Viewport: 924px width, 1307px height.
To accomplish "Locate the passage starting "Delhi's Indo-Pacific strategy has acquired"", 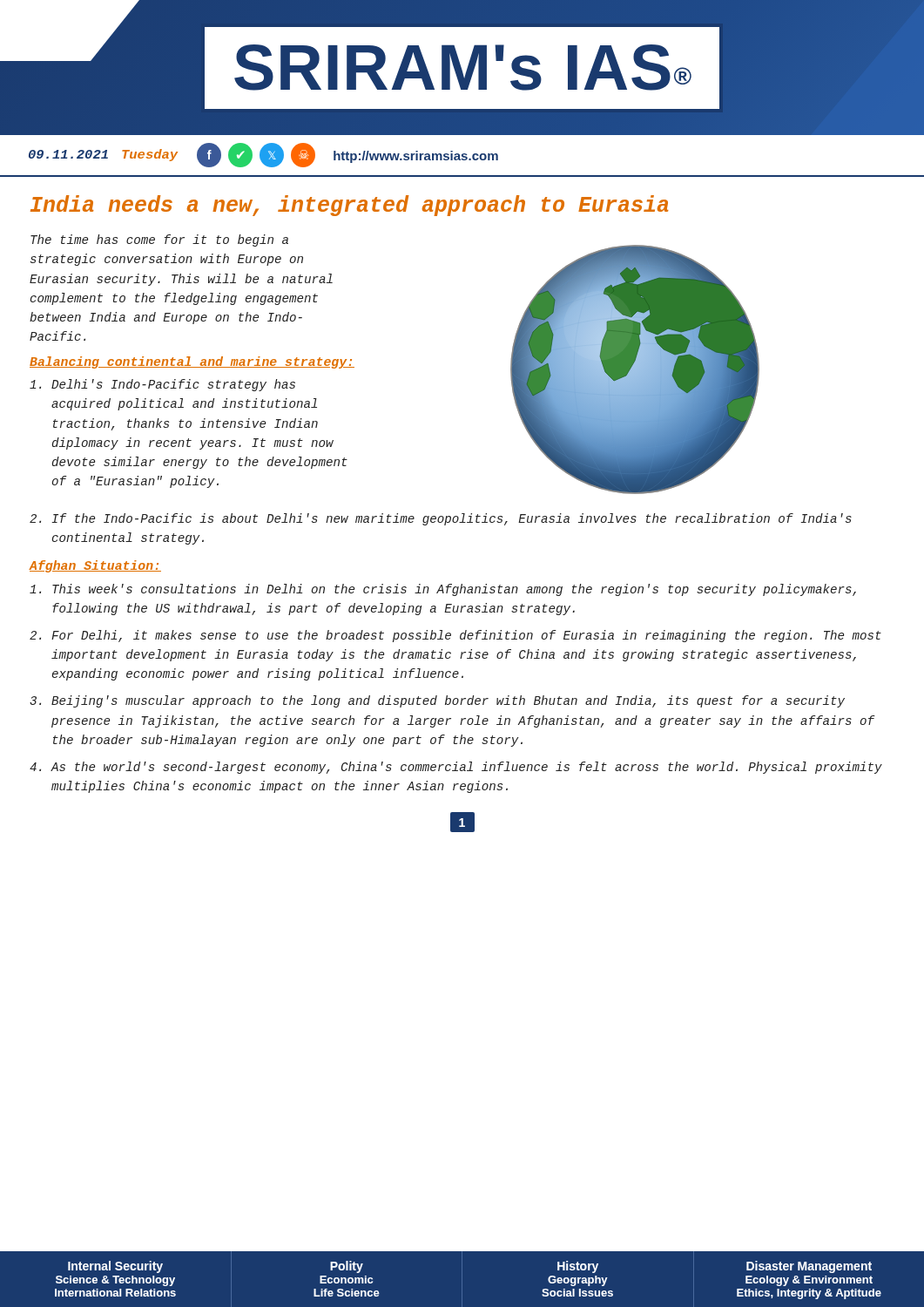I will (x=195, y=434).
